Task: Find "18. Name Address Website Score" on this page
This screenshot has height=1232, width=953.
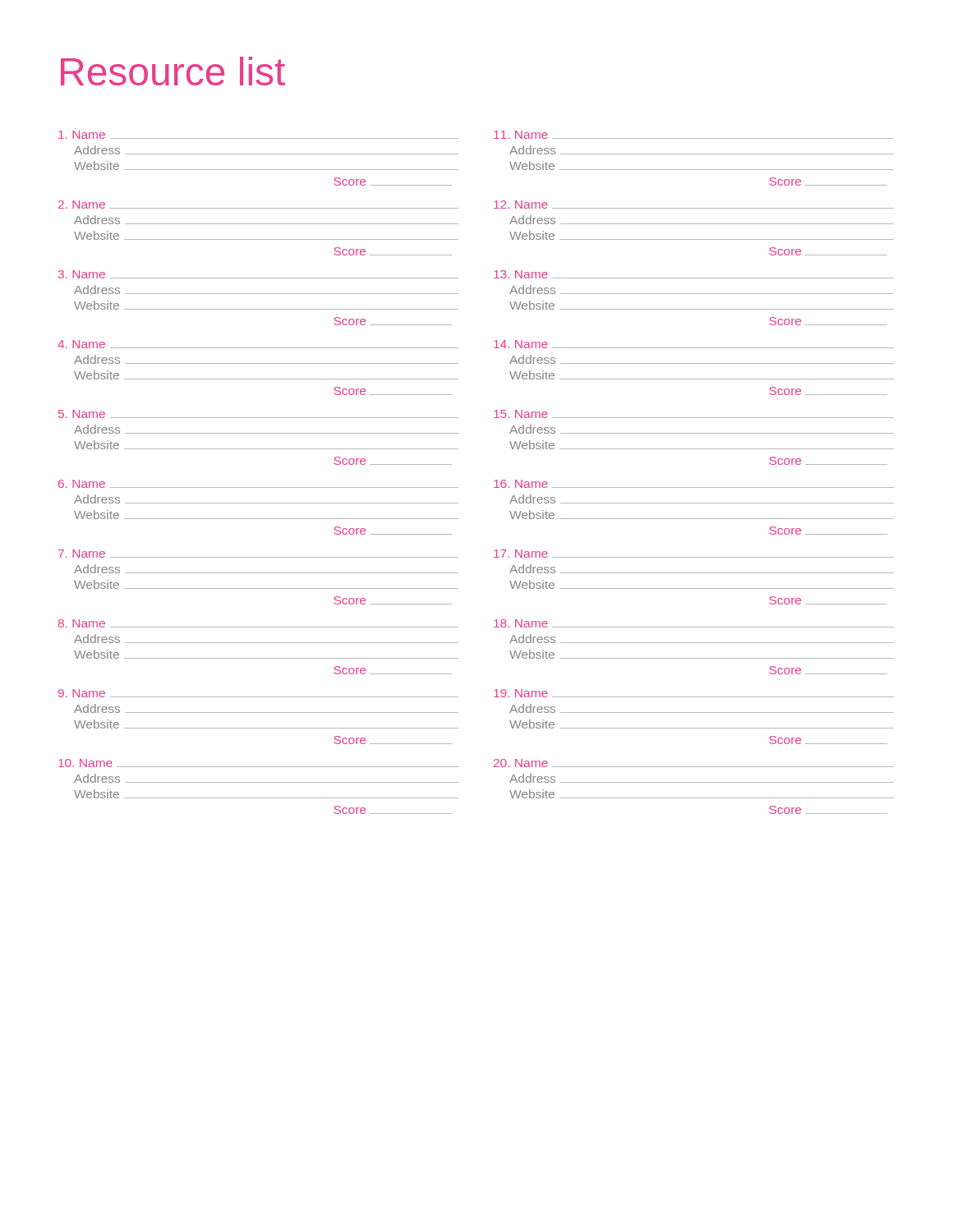Action: pos(694,647)
